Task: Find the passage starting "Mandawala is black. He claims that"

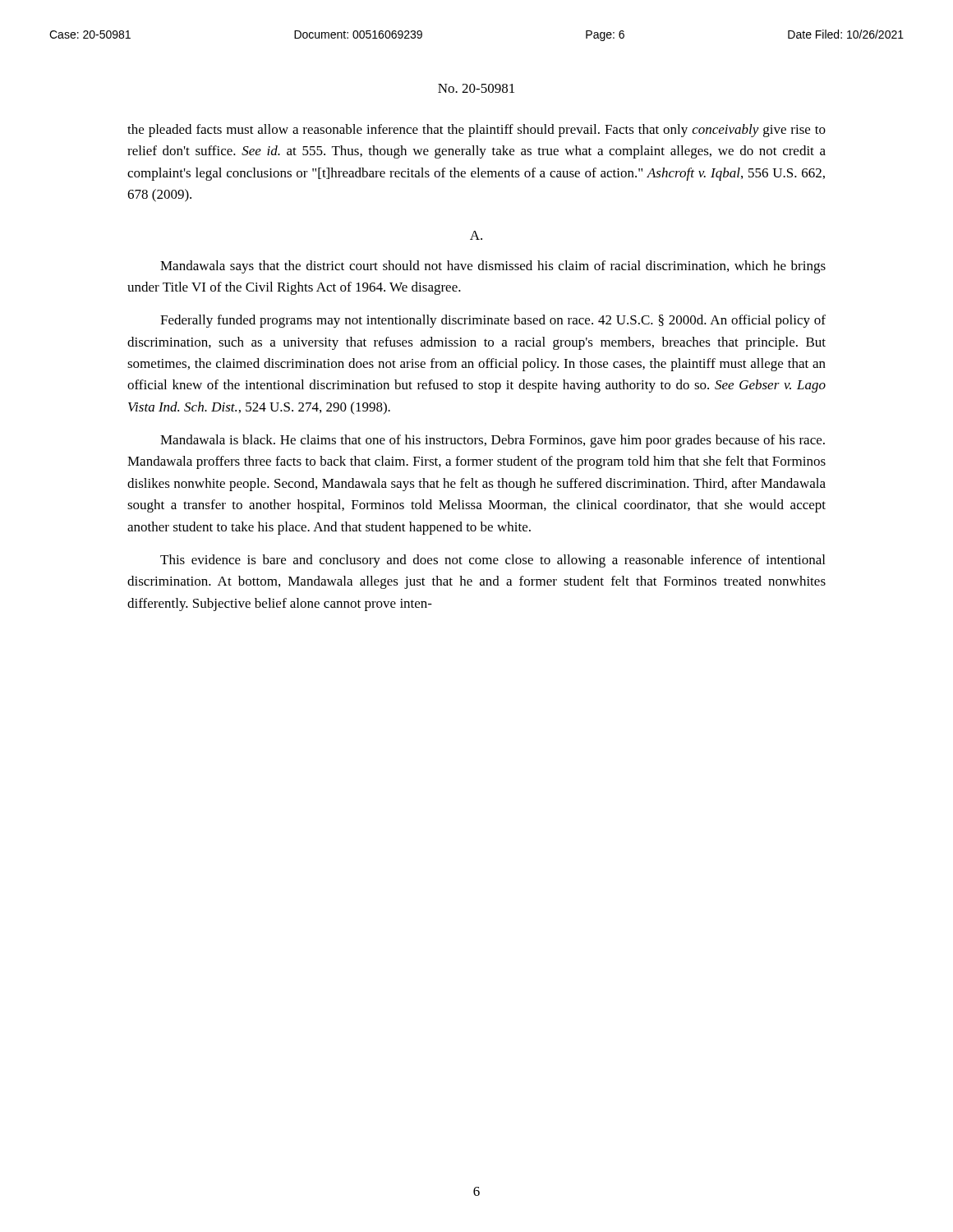Action: tap(476, 483)
